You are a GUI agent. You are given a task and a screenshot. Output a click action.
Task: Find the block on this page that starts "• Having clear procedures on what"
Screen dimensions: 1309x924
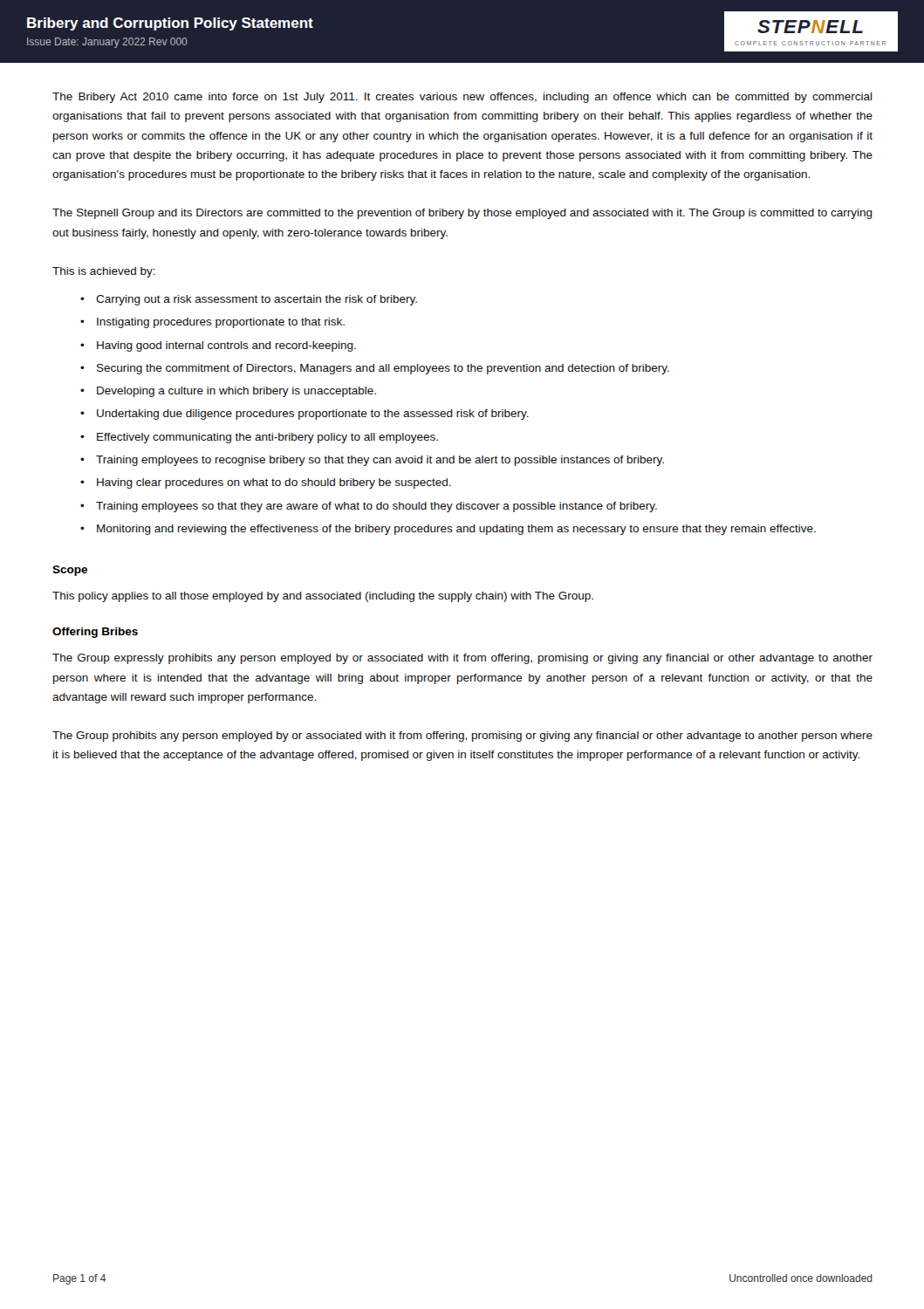pyautogui.click(x=266, y=483)
